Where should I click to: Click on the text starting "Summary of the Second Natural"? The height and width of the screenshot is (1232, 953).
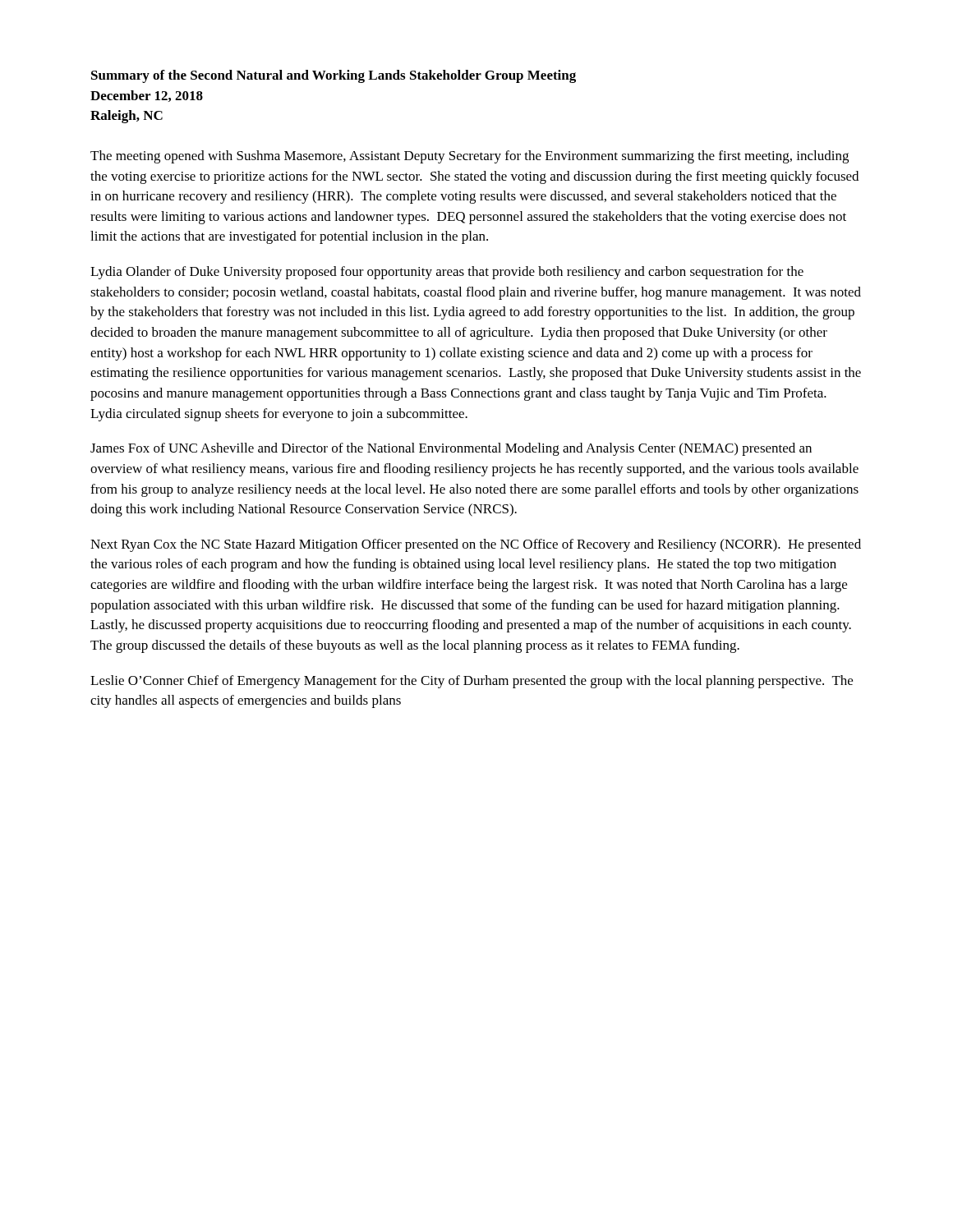tap(334, 76)
